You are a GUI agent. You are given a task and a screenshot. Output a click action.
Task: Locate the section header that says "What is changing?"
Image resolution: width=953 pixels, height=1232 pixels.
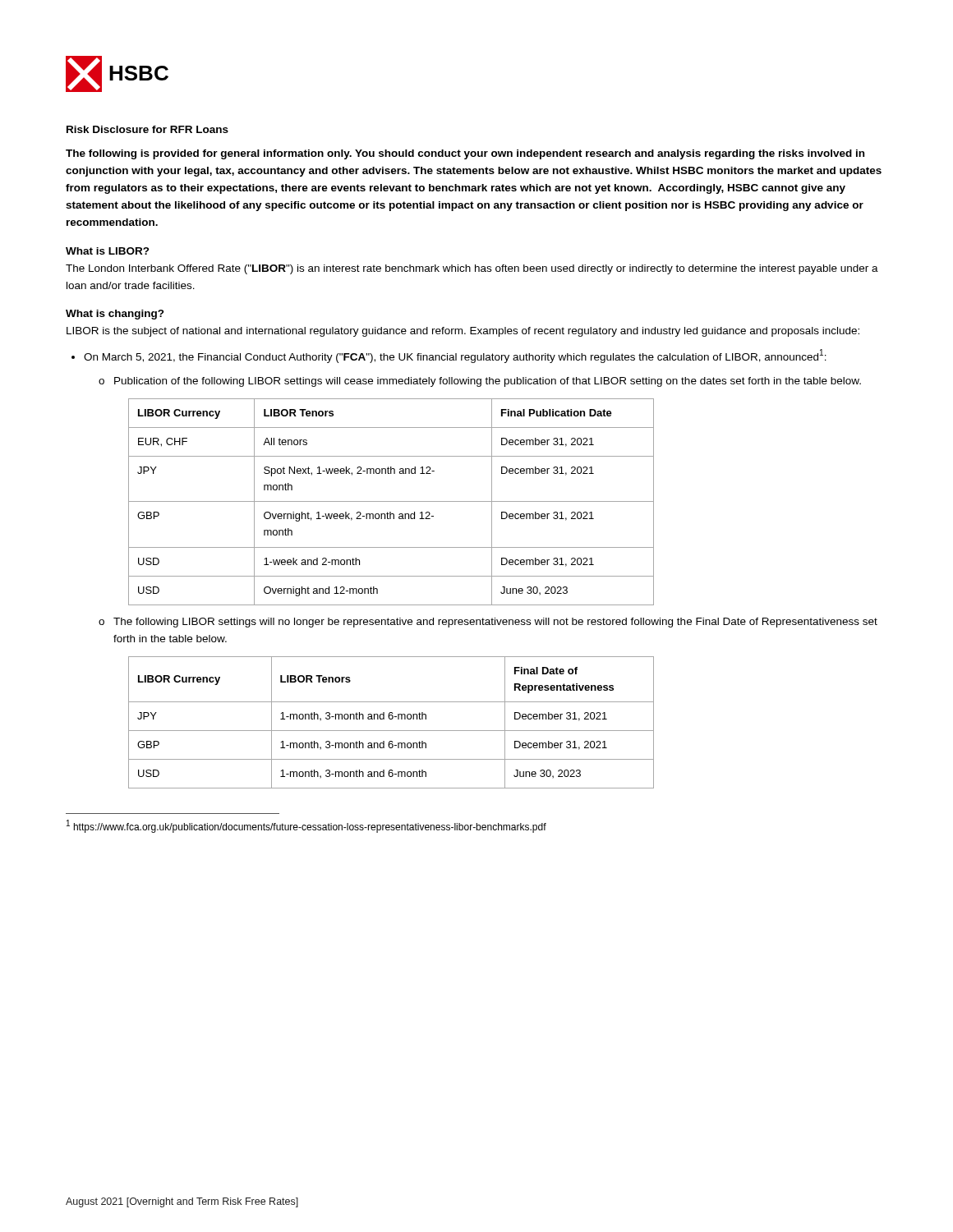(x=115, y=314)
